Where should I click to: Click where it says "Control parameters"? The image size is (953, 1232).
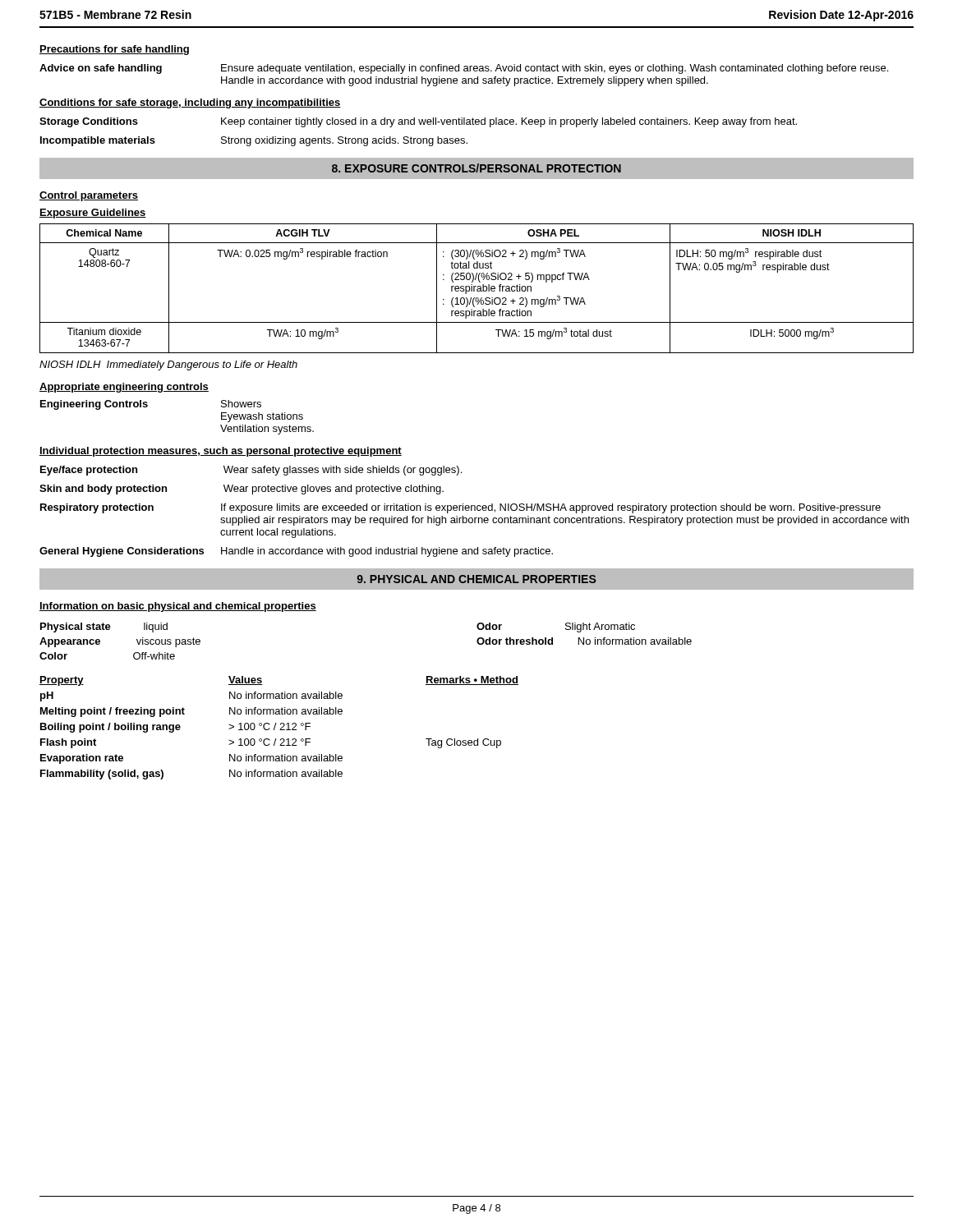[89, 195]
